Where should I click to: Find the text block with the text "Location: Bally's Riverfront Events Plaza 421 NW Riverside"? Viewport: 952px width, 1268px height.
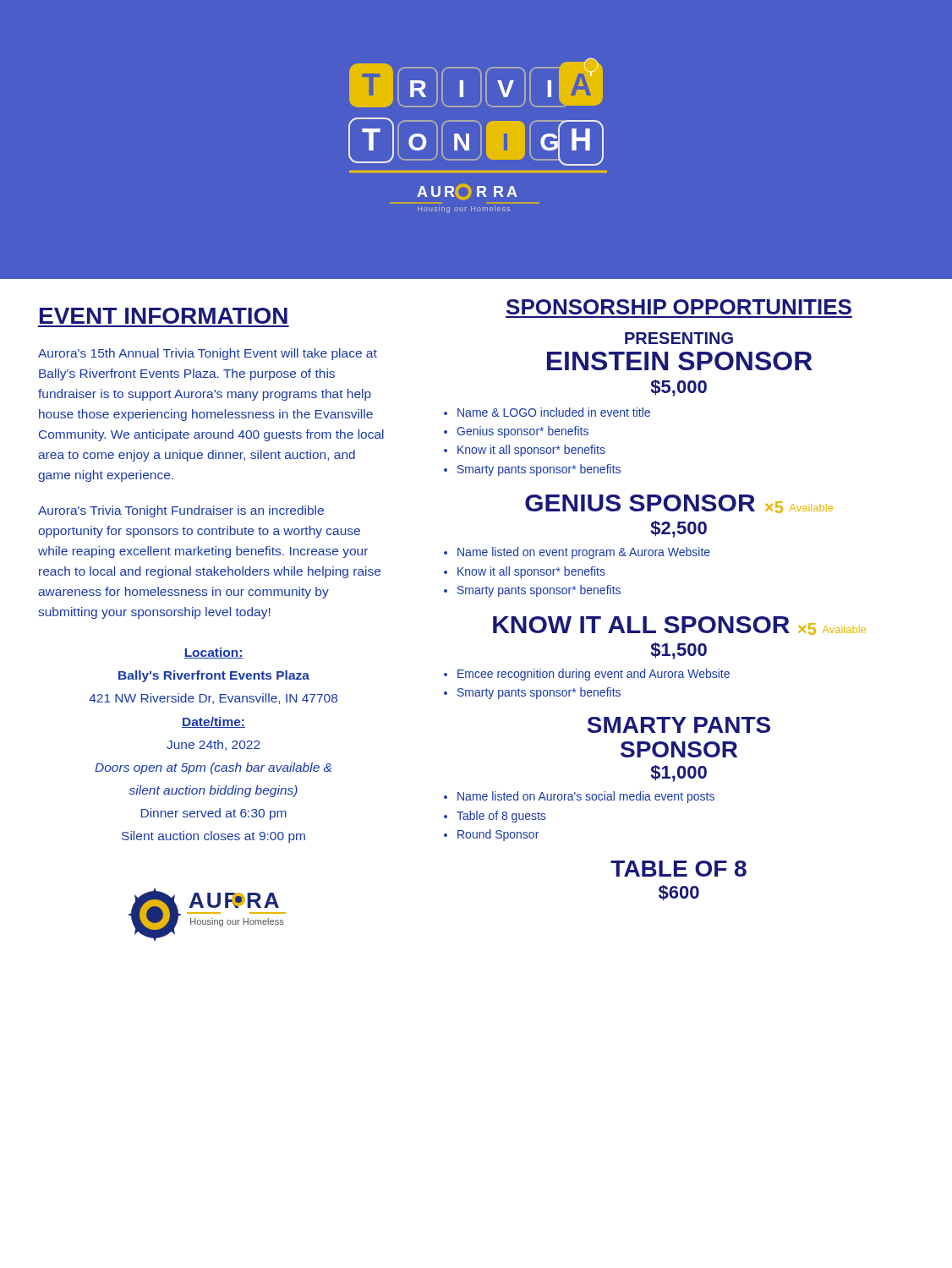click(x=213, y=744)
